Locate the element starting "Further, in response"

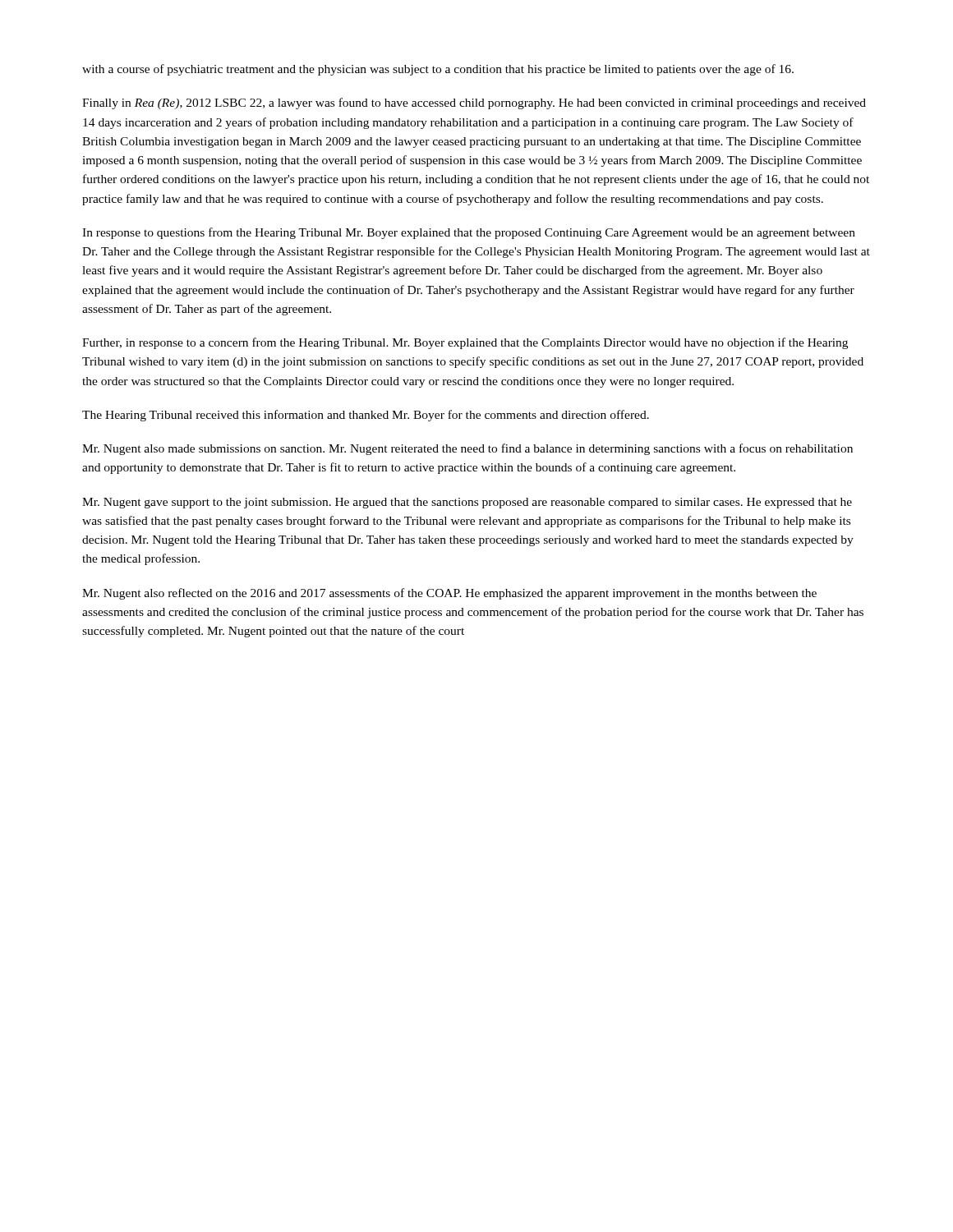click(x=473, y=361)
